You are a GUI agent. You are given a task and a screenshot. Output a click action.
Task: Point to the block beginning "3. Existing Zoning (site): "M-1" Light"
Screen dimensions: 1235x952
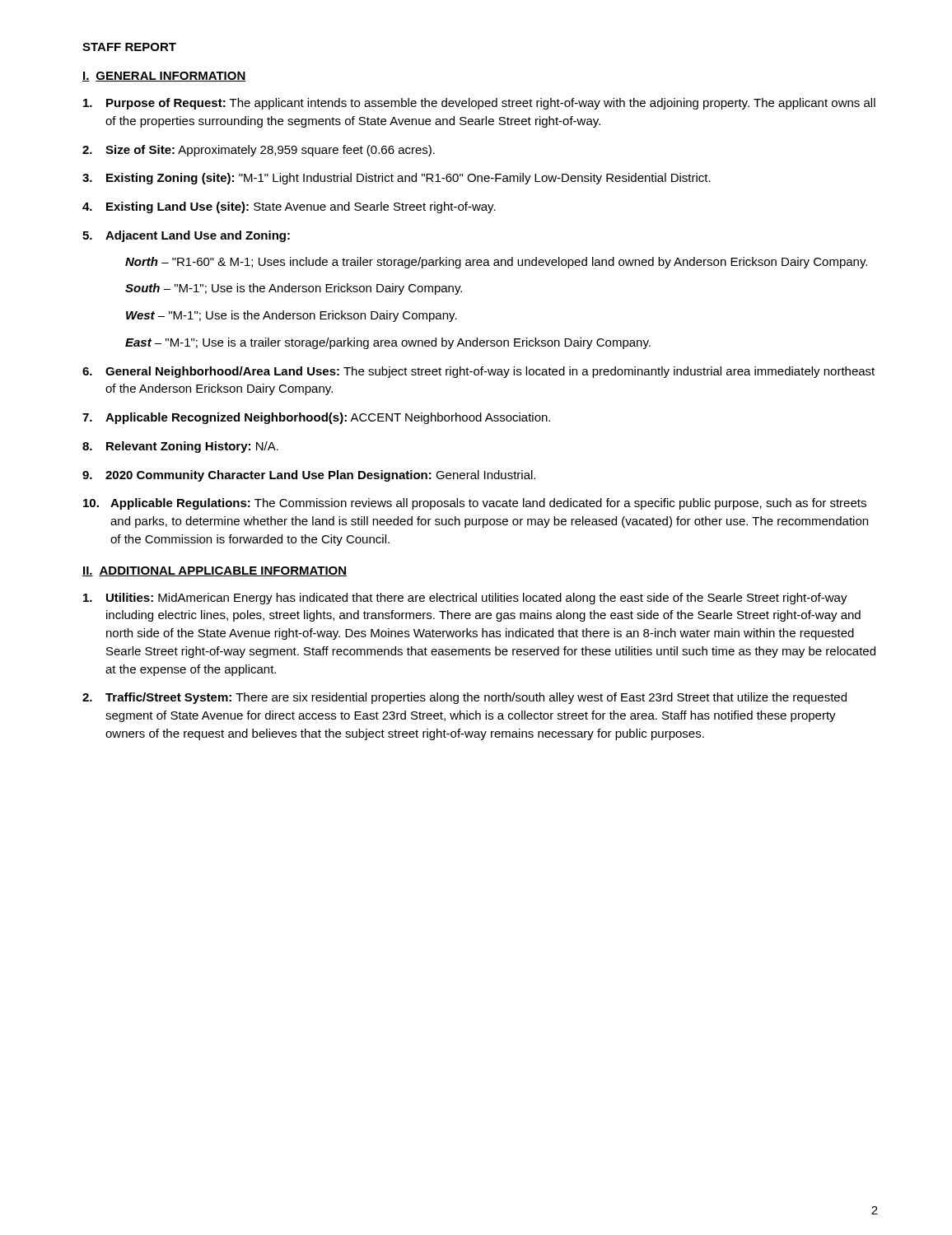click(x=397, y=178)
